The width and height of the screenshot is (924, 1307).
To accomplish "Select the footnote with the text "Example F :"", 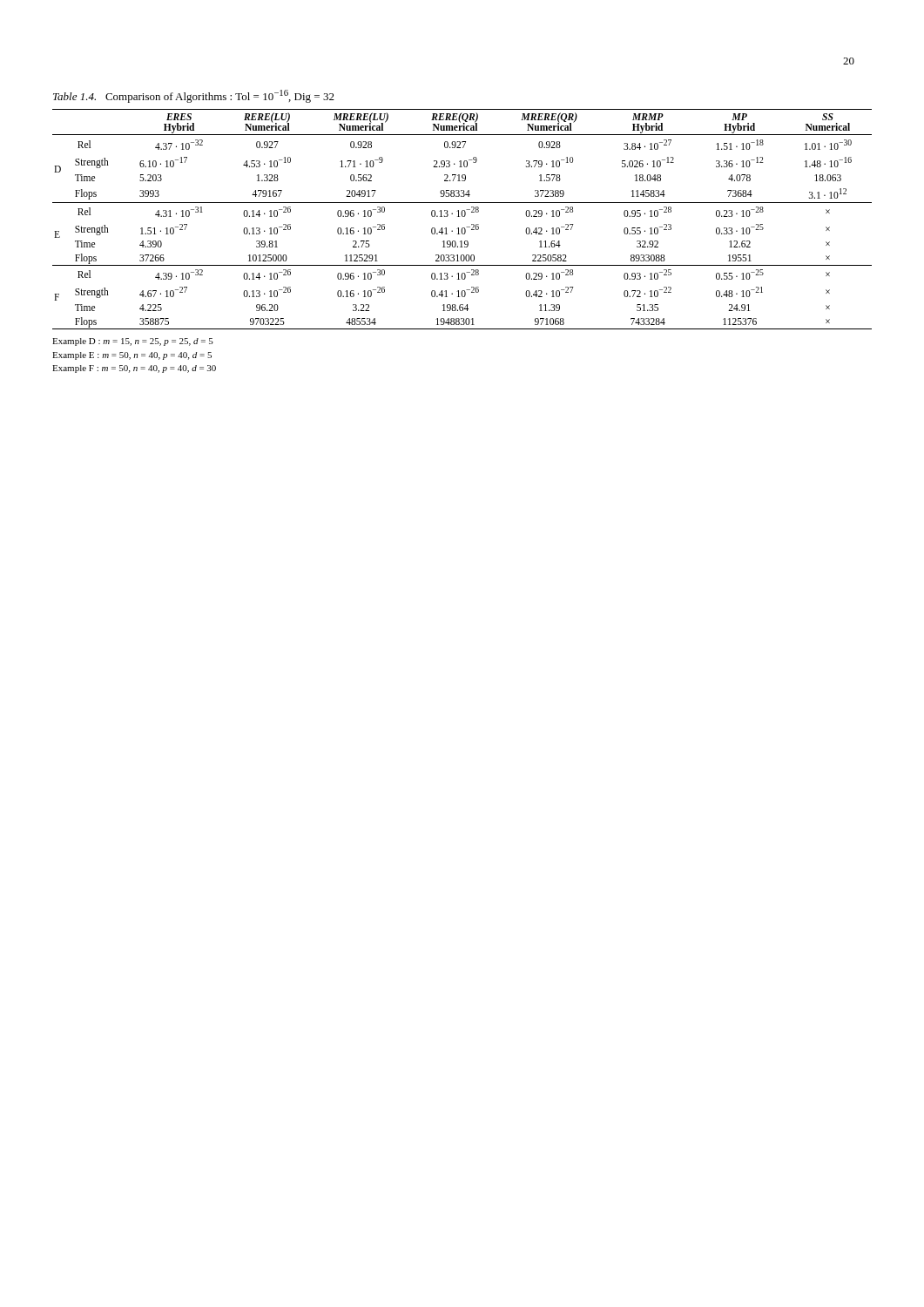I will pos(134,369).
